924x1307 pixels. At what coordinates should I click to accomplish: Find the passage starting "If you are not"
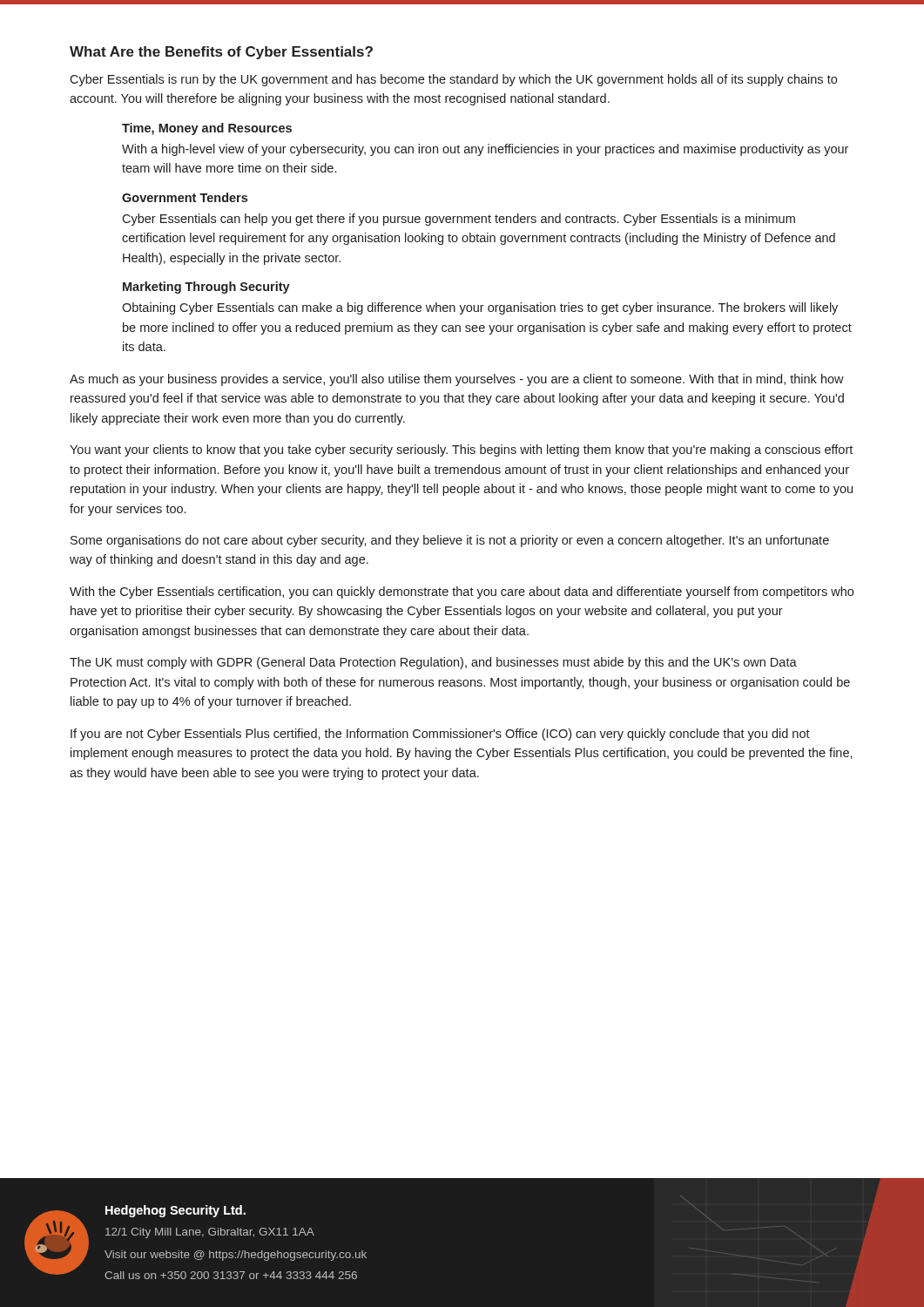pyautogui.click(x=461, y=753)
